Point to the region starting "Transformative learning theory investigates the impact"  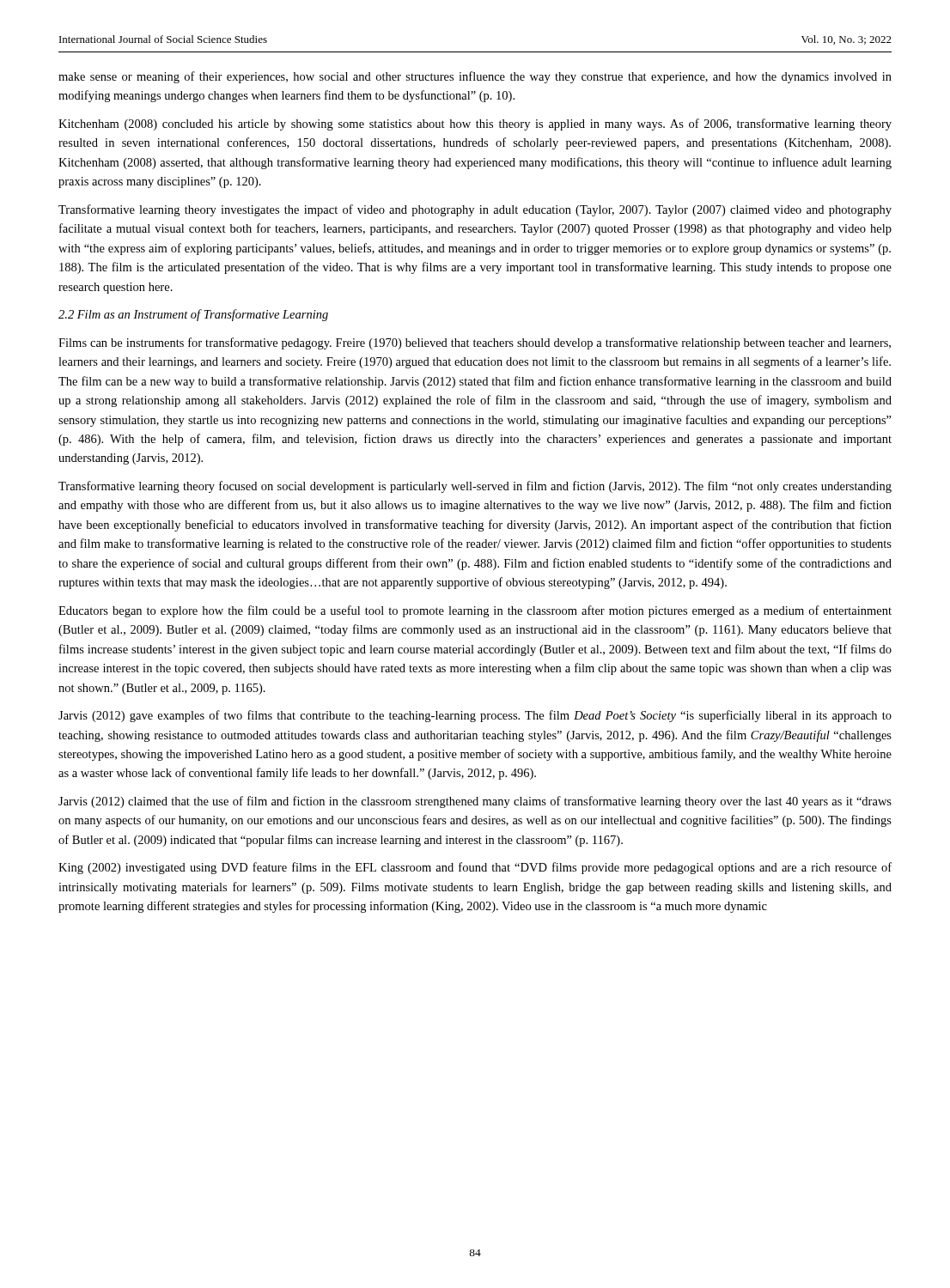point(475,248)
